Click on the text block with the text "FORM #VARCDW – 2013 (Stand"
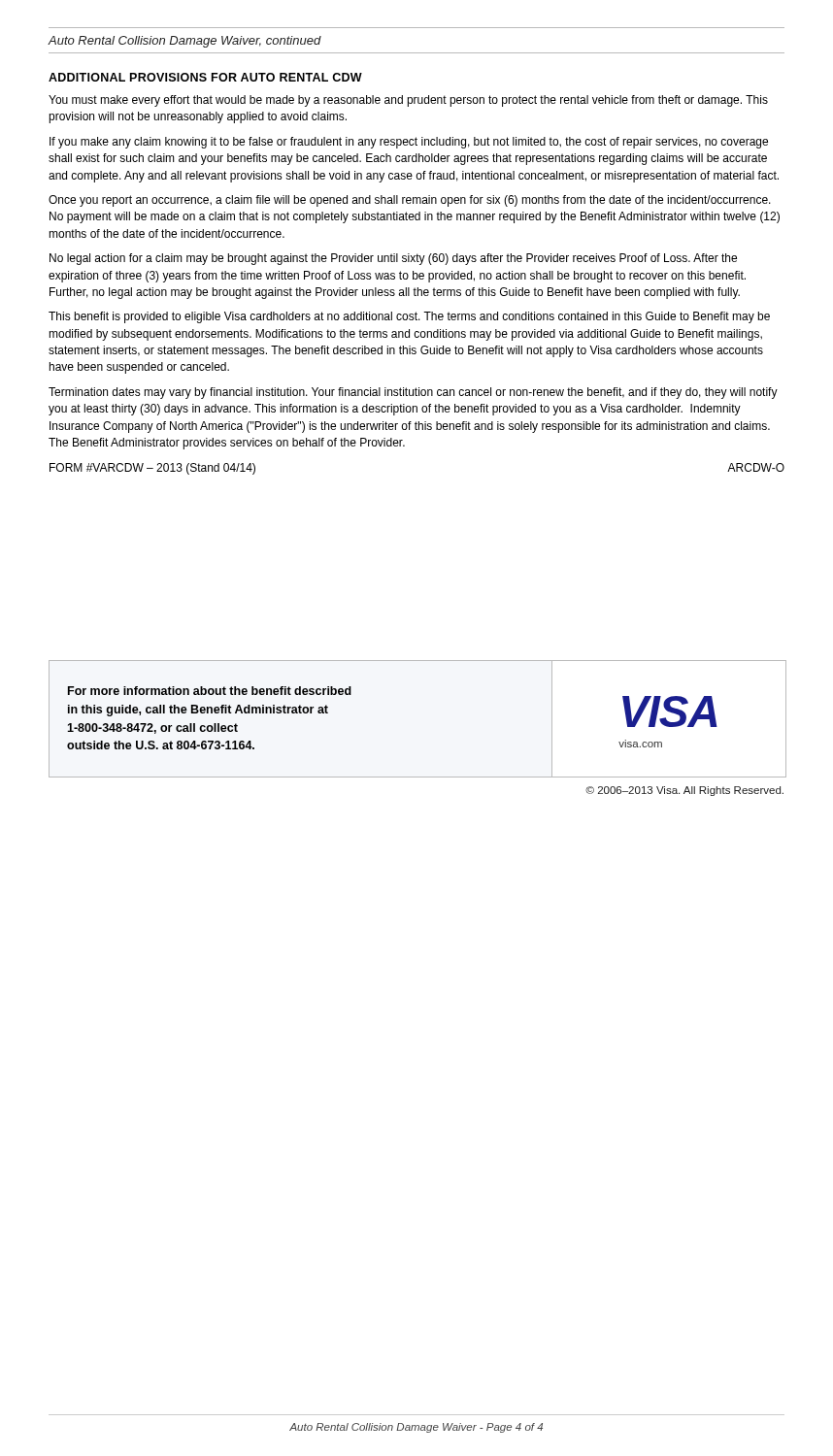 [x=159, y=468]
